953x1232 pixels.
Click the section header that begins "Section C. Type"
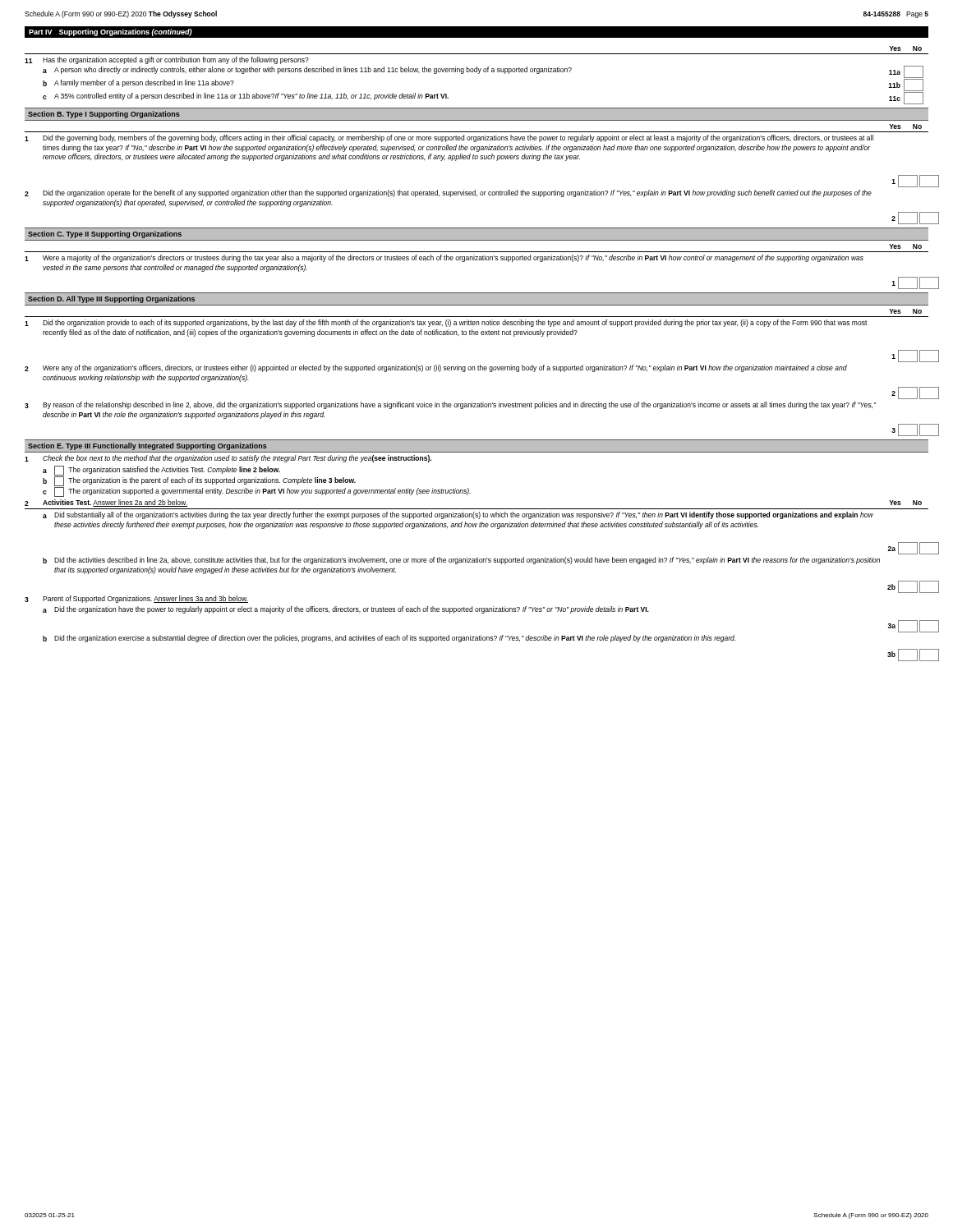pyautogui.click(x=105, y=234)
